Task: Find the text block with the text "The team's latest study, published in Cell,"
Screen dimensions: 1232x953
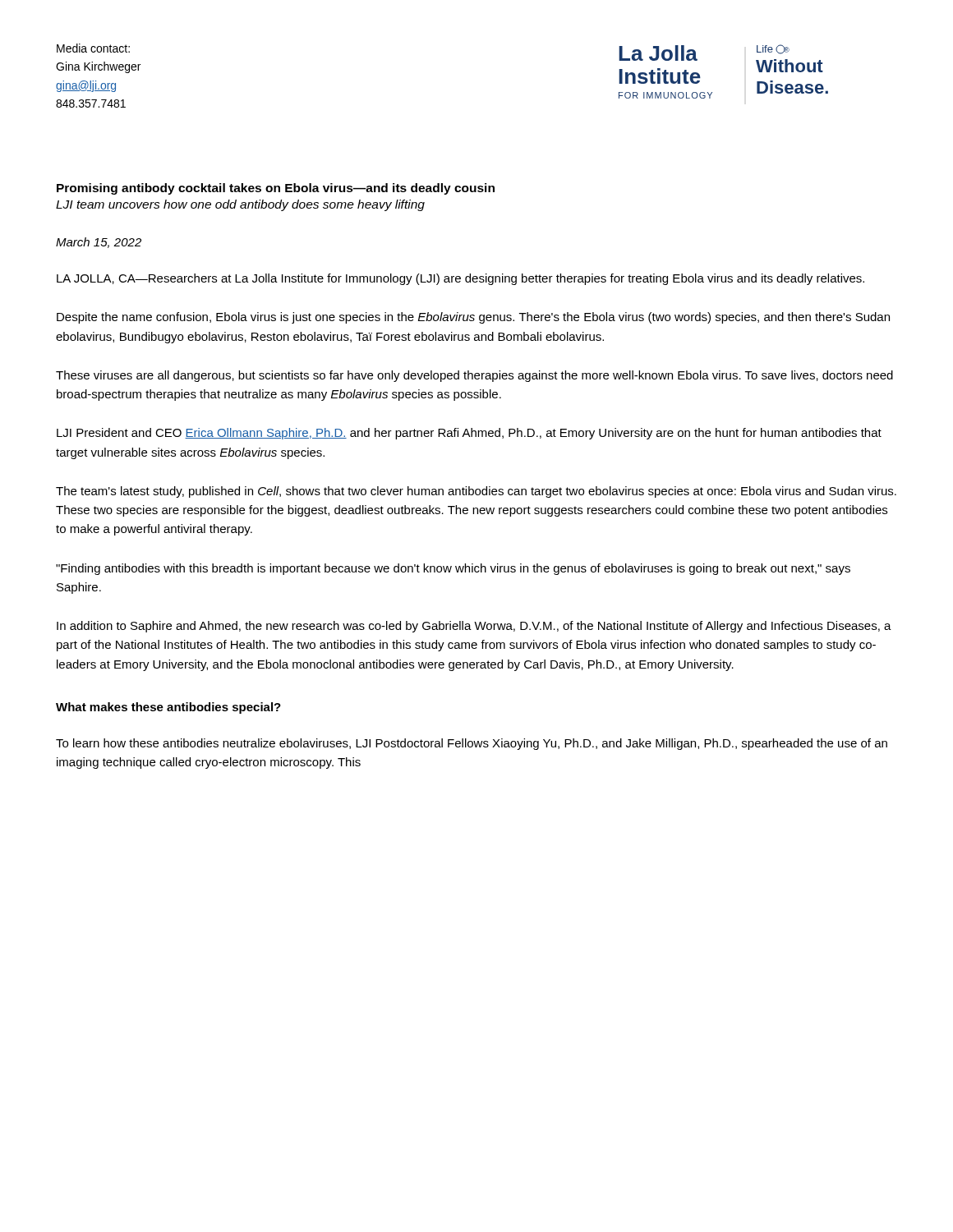Action: [x=476, y=510]
